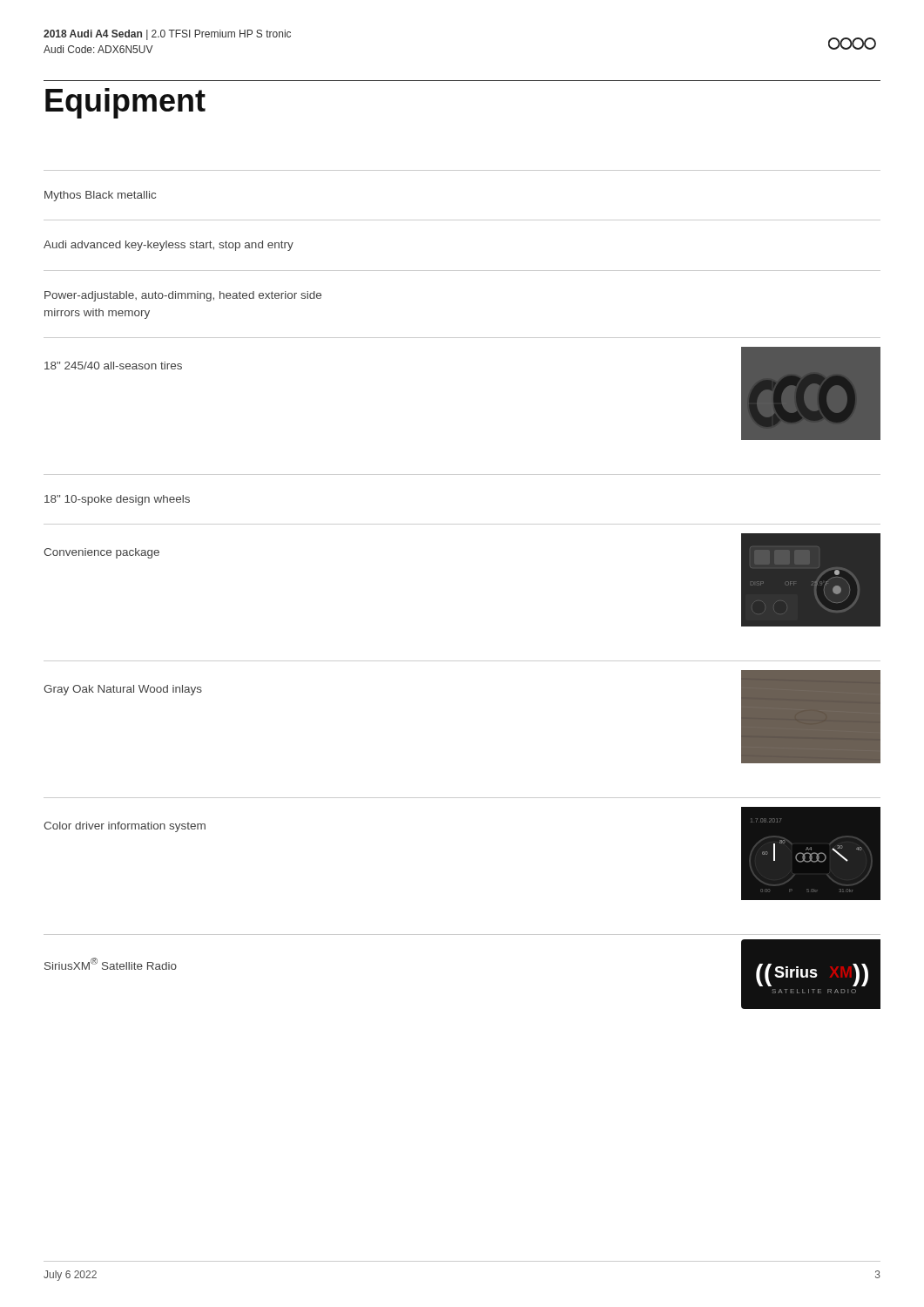924x1307 pixels.
Task: Find the list item that says "18" 245/40 all-season tires"
Action: pyautogui.click(x=114, y=369)
